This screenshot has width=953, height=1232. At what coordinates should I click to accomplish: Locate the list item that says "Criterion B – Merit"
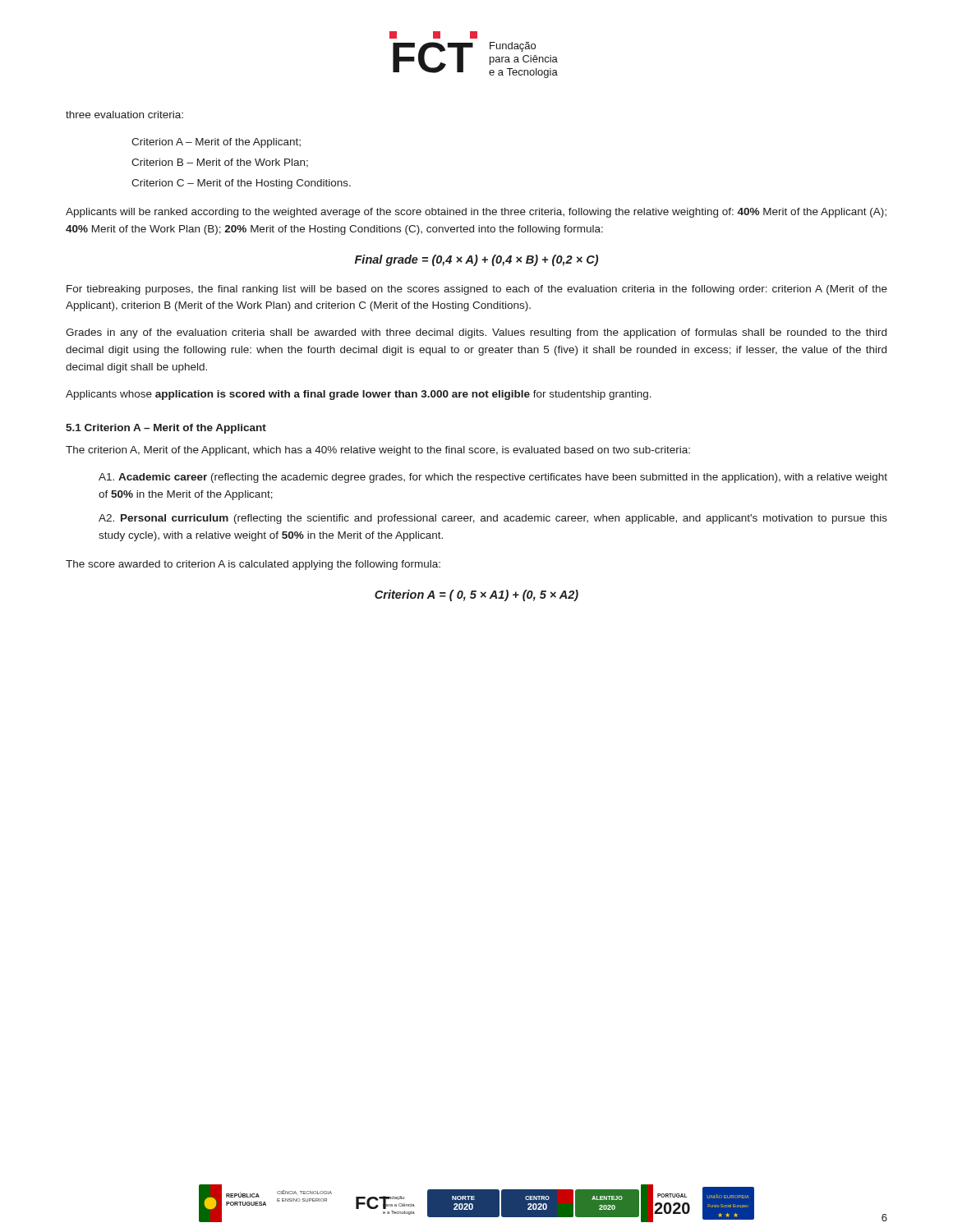tap(220, 162)
